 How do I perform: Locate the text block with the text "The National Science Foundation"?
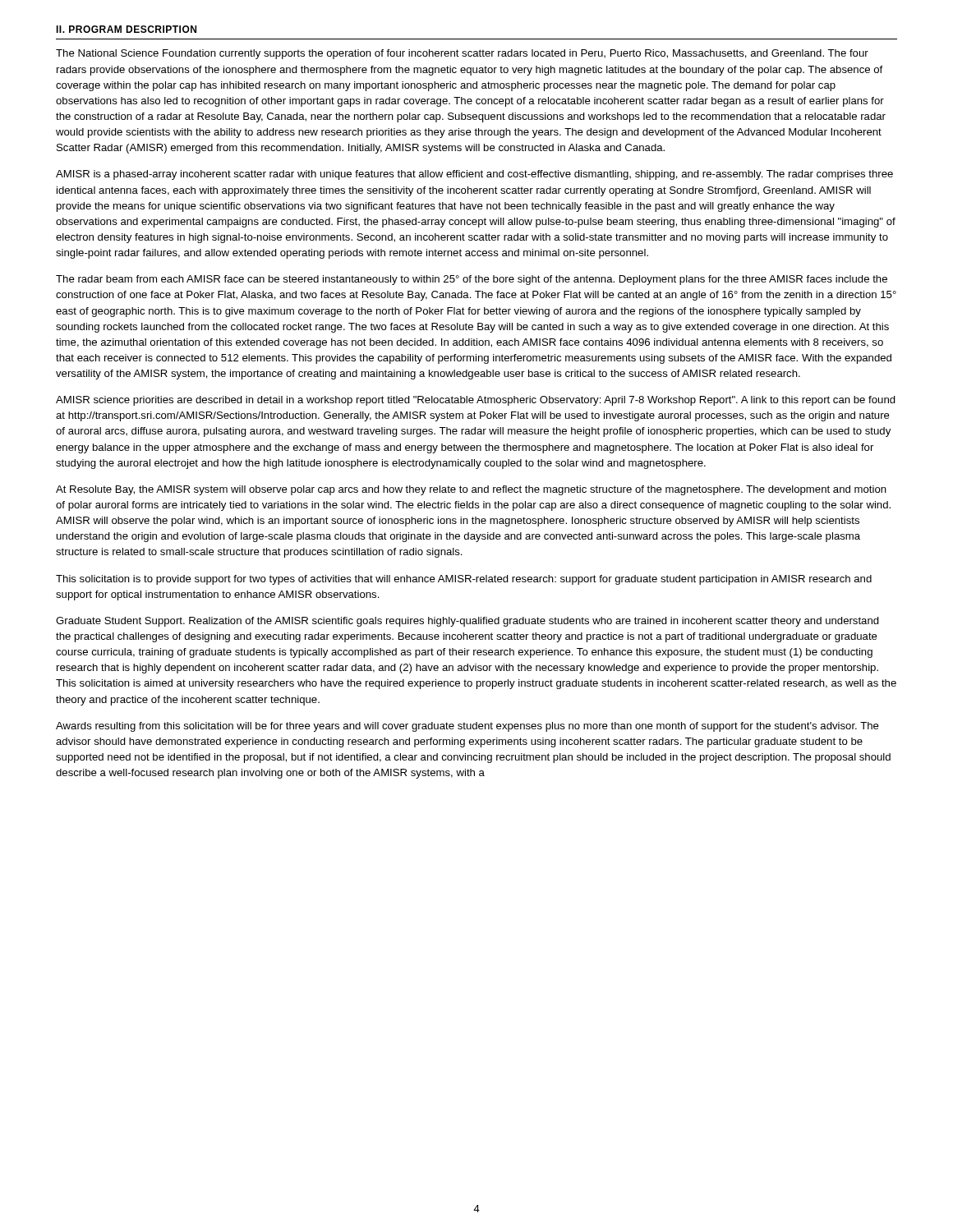click(471, 100)
